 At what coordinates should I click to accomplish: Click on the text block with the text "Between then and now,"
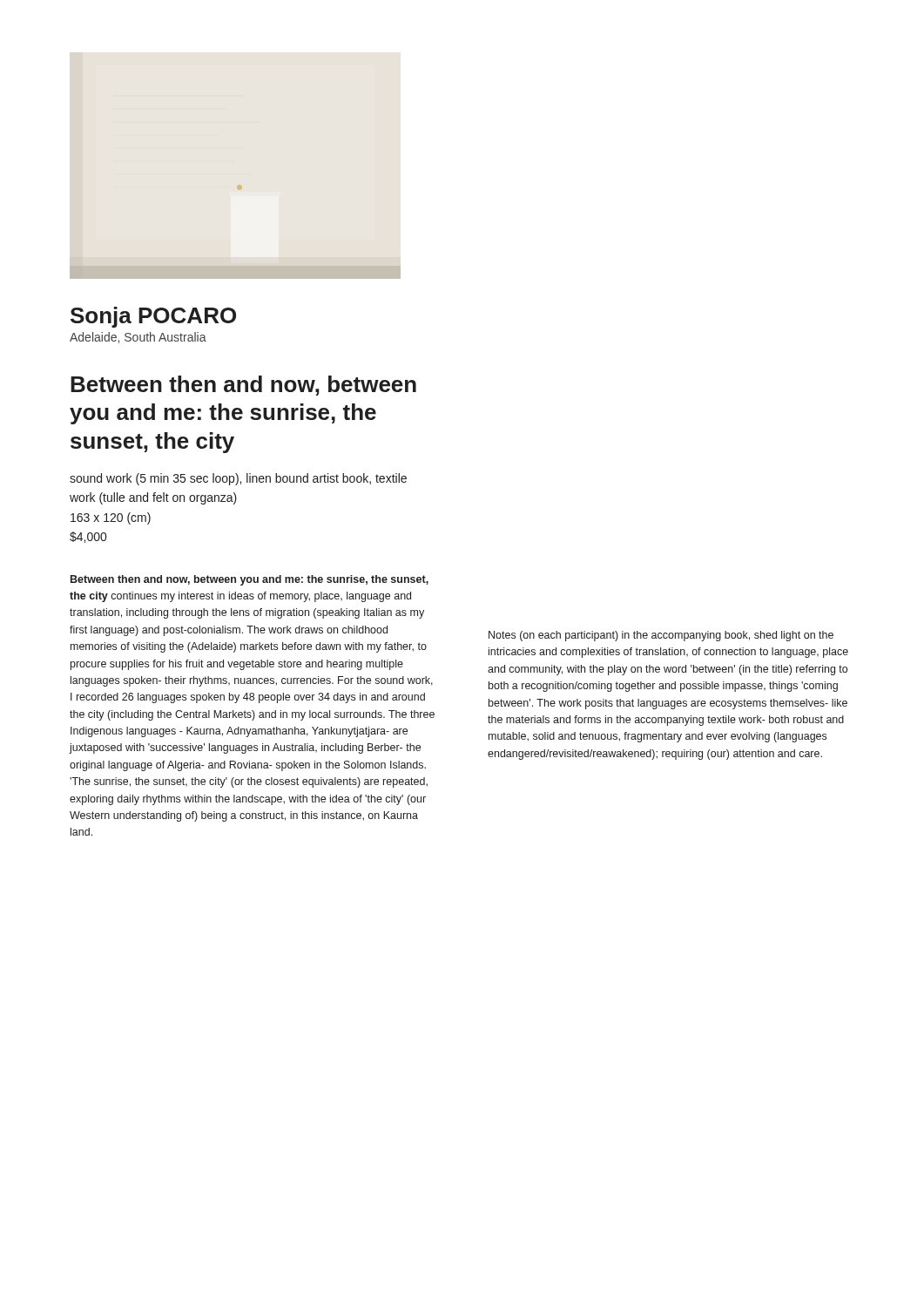click(x=252, y=706)
